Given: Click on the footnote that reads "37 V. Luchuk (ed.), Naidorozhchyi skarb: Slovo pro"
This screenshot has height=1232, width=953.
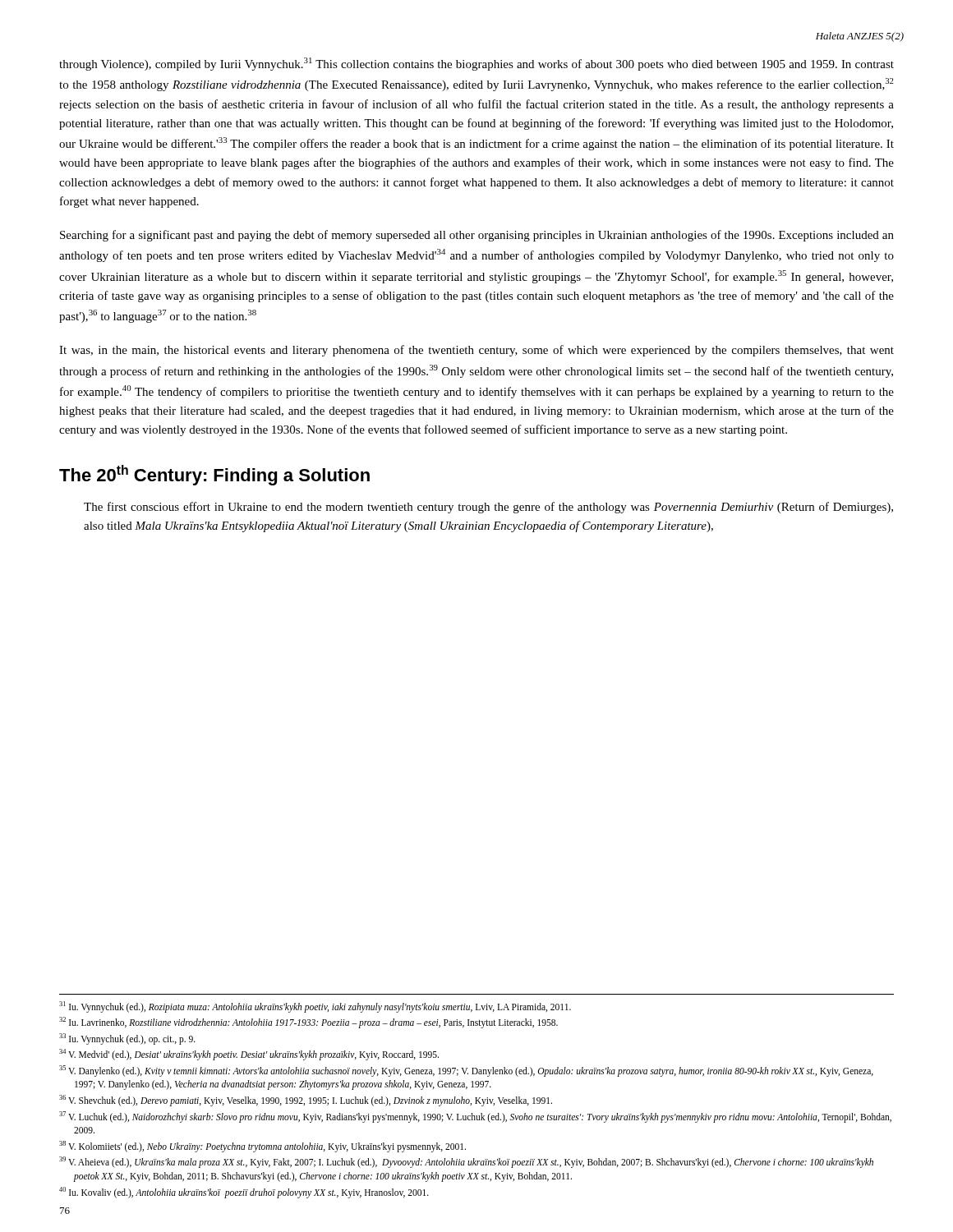Looking at the screenshot, I should coord(476,1123).
